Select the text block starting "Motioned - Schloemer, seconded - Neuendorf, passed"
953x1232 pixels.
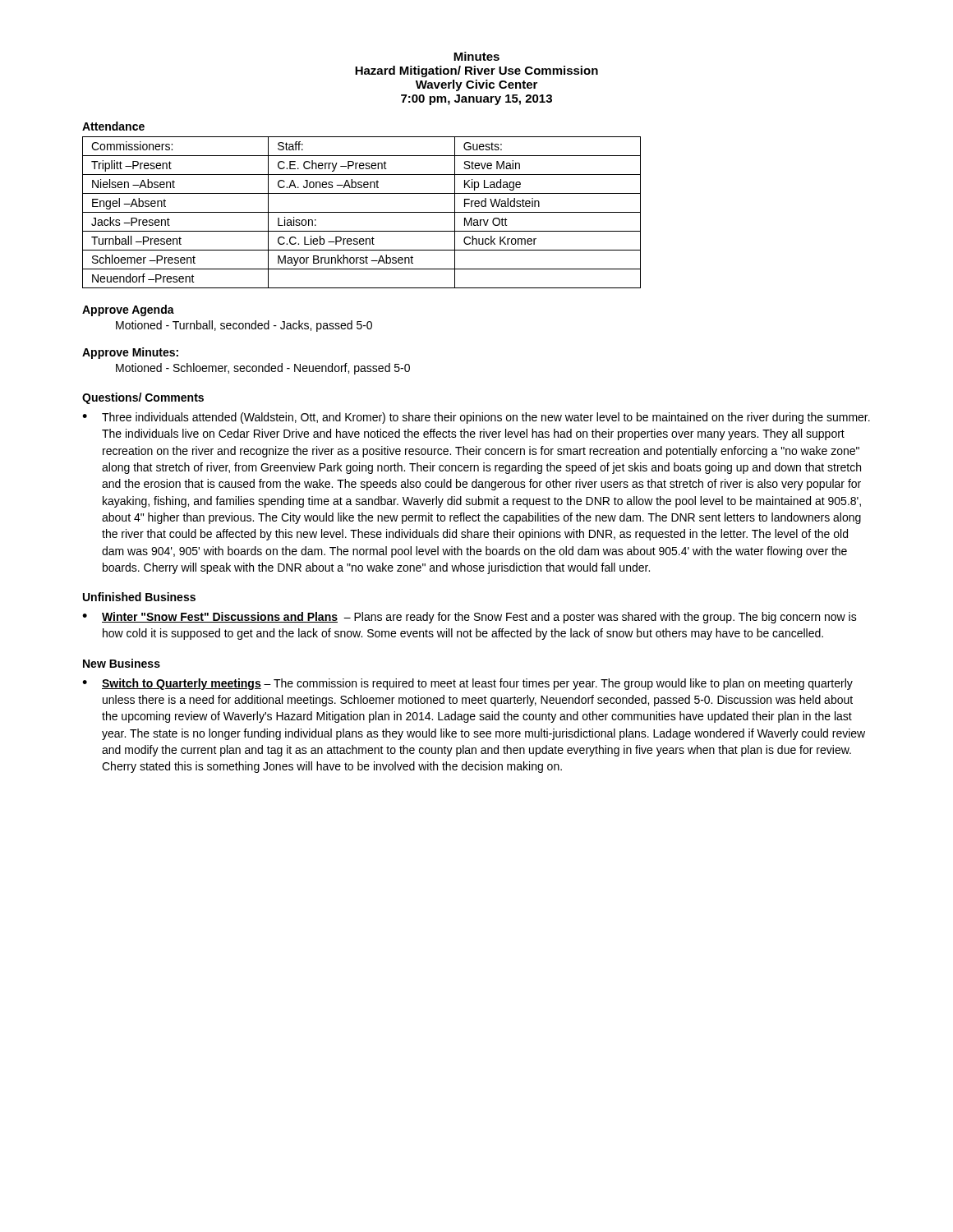tap(263, 368)
